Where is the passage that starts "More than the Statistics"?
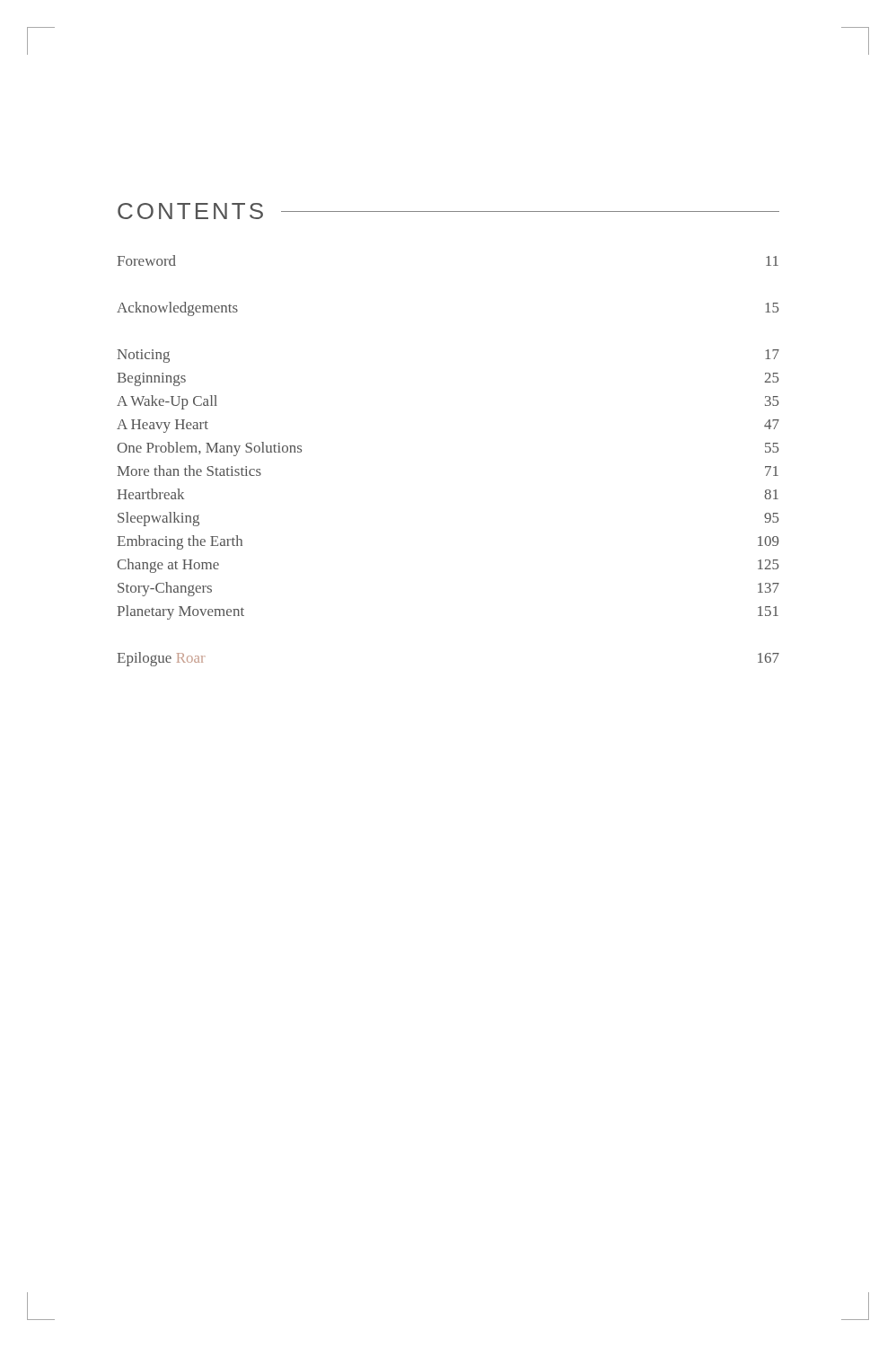896x1347 pixels. coord(189,470)
